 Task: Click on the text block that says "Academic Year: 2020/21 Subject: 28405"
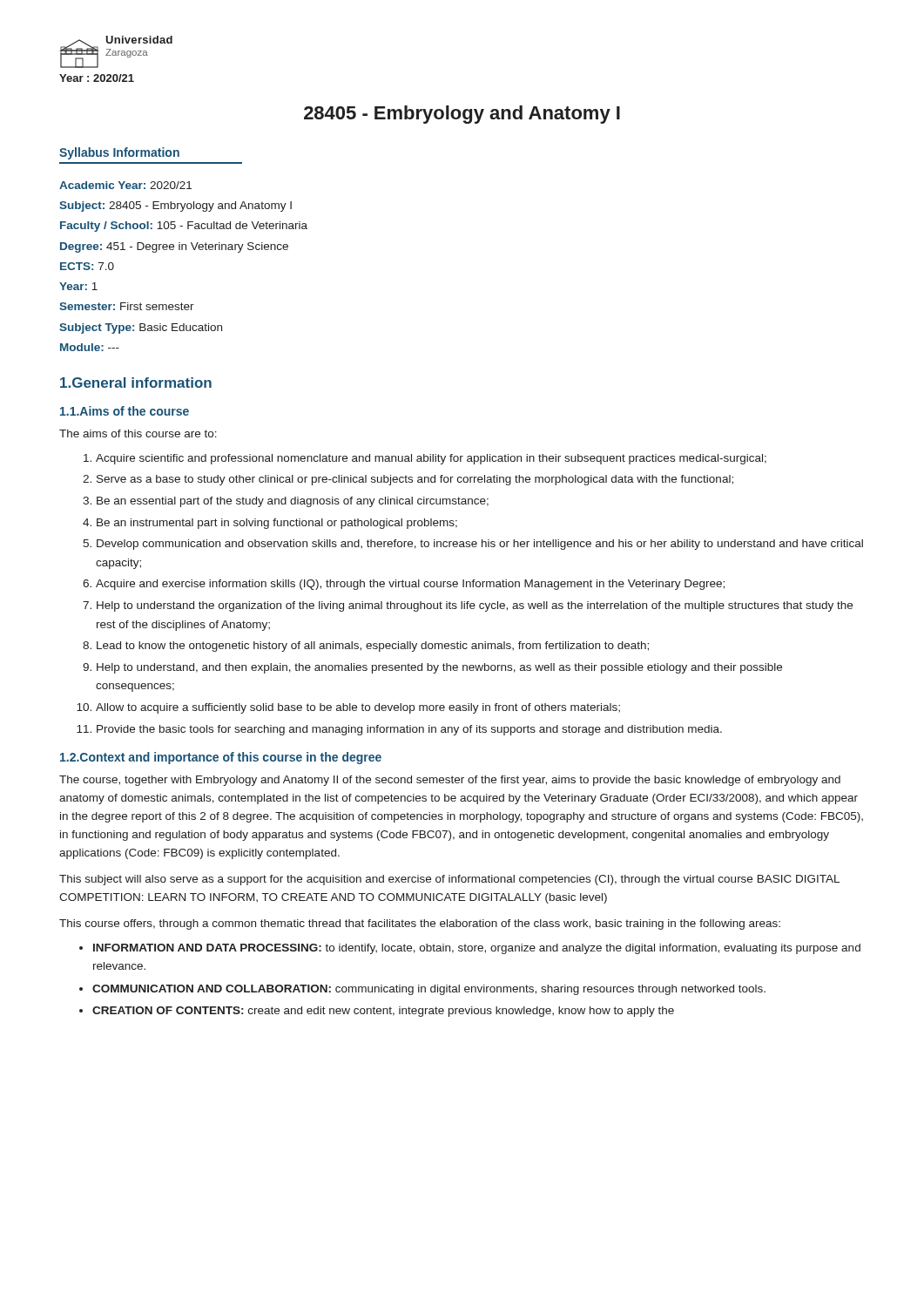(x=125, y=185)
